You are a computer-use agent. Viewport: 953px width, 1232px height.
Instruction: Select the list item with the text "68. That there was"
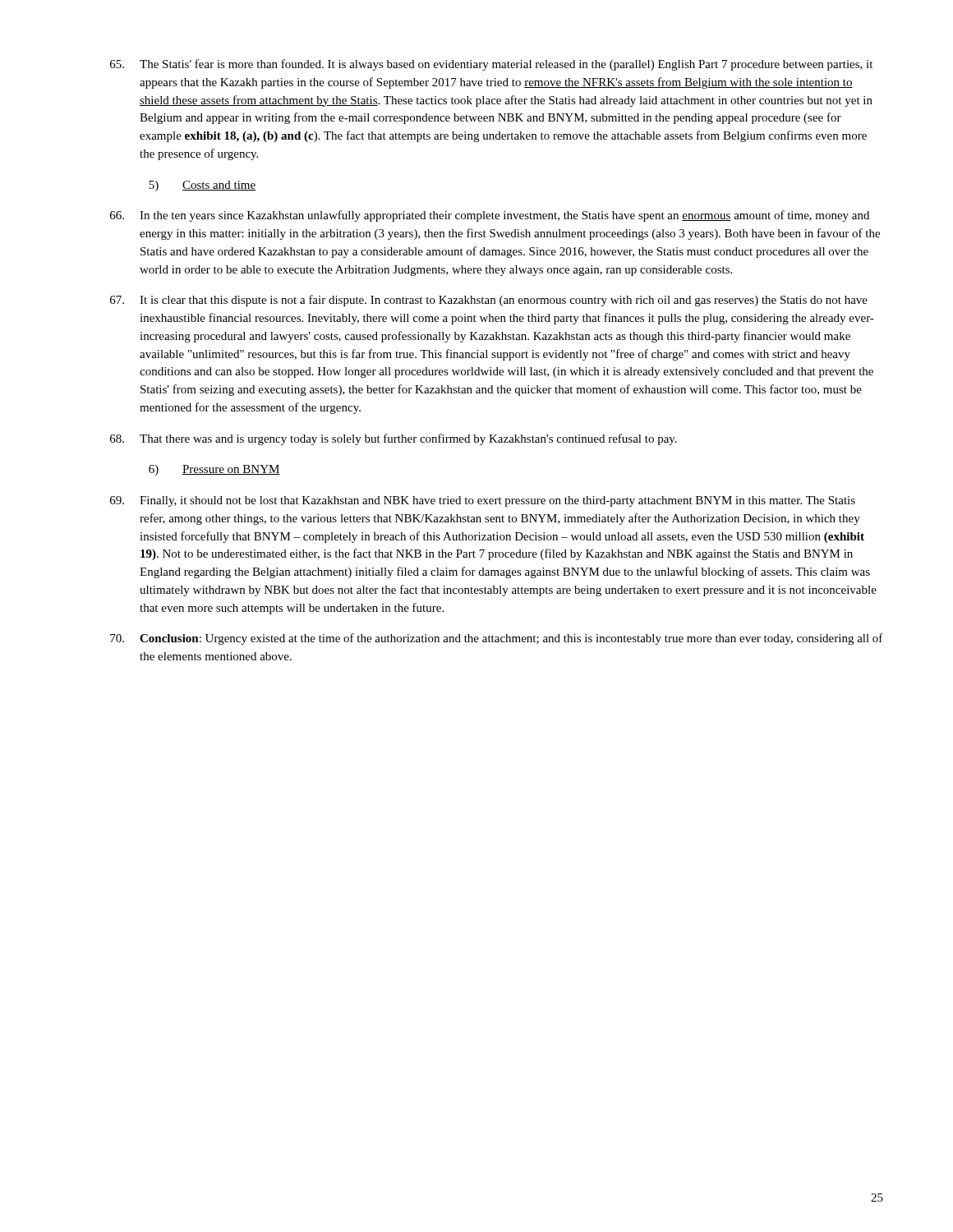[483, 439]
